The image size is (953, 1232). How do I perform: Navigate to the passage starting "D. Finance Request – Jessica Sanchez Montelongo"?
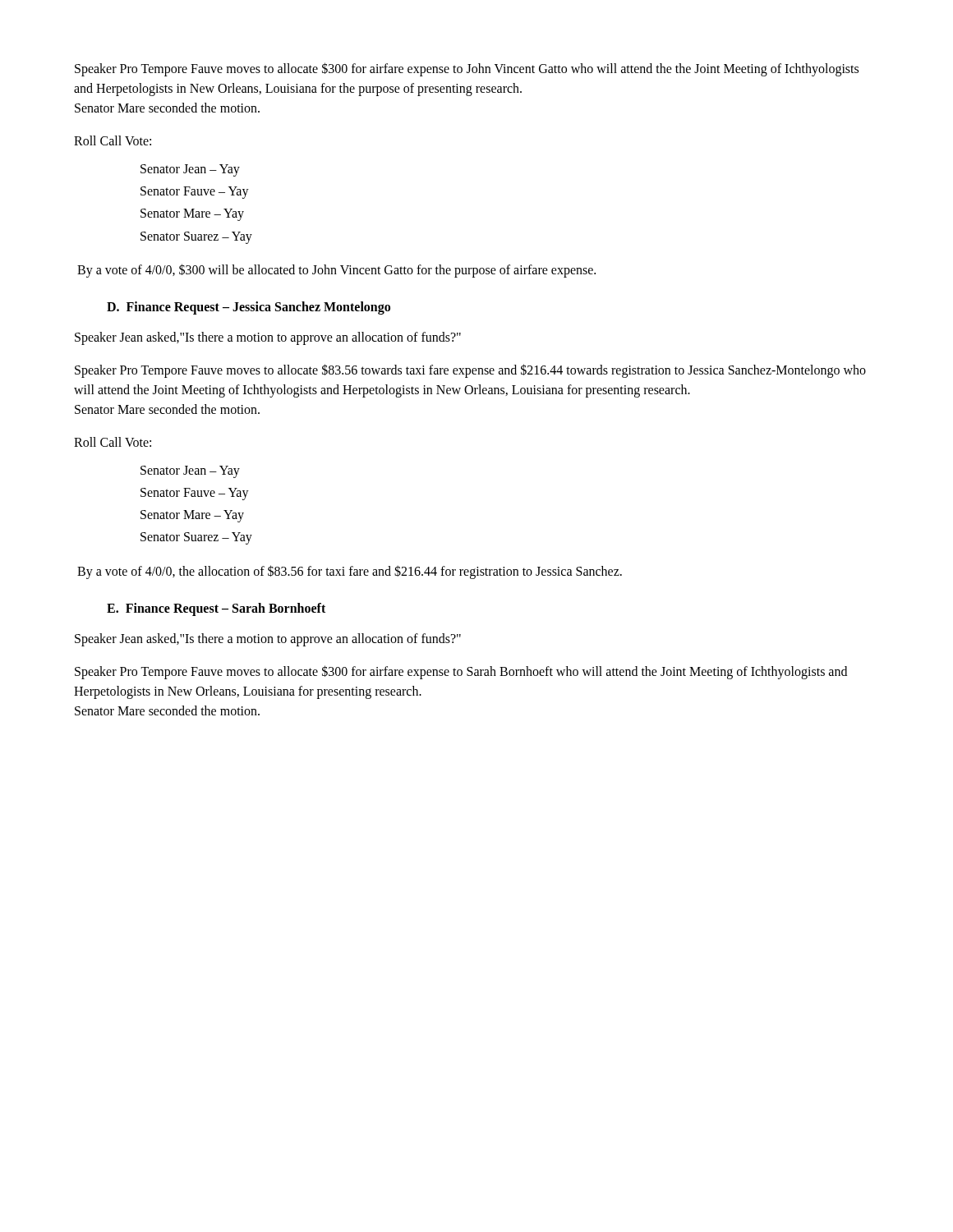pos(249,307)
